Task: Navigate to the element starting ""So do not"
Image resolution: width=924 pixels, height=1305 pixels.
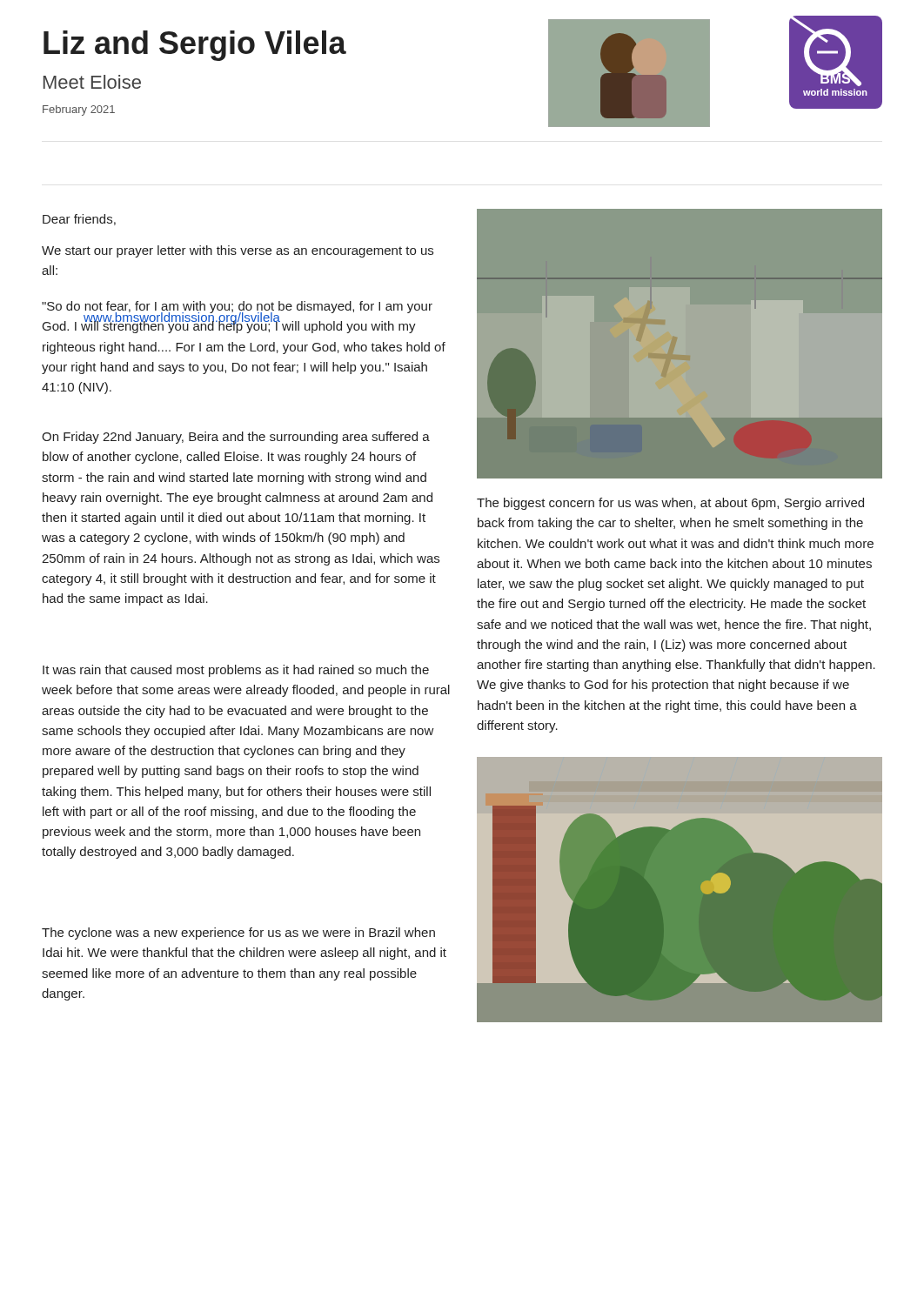Action: [x=246, y=346]
